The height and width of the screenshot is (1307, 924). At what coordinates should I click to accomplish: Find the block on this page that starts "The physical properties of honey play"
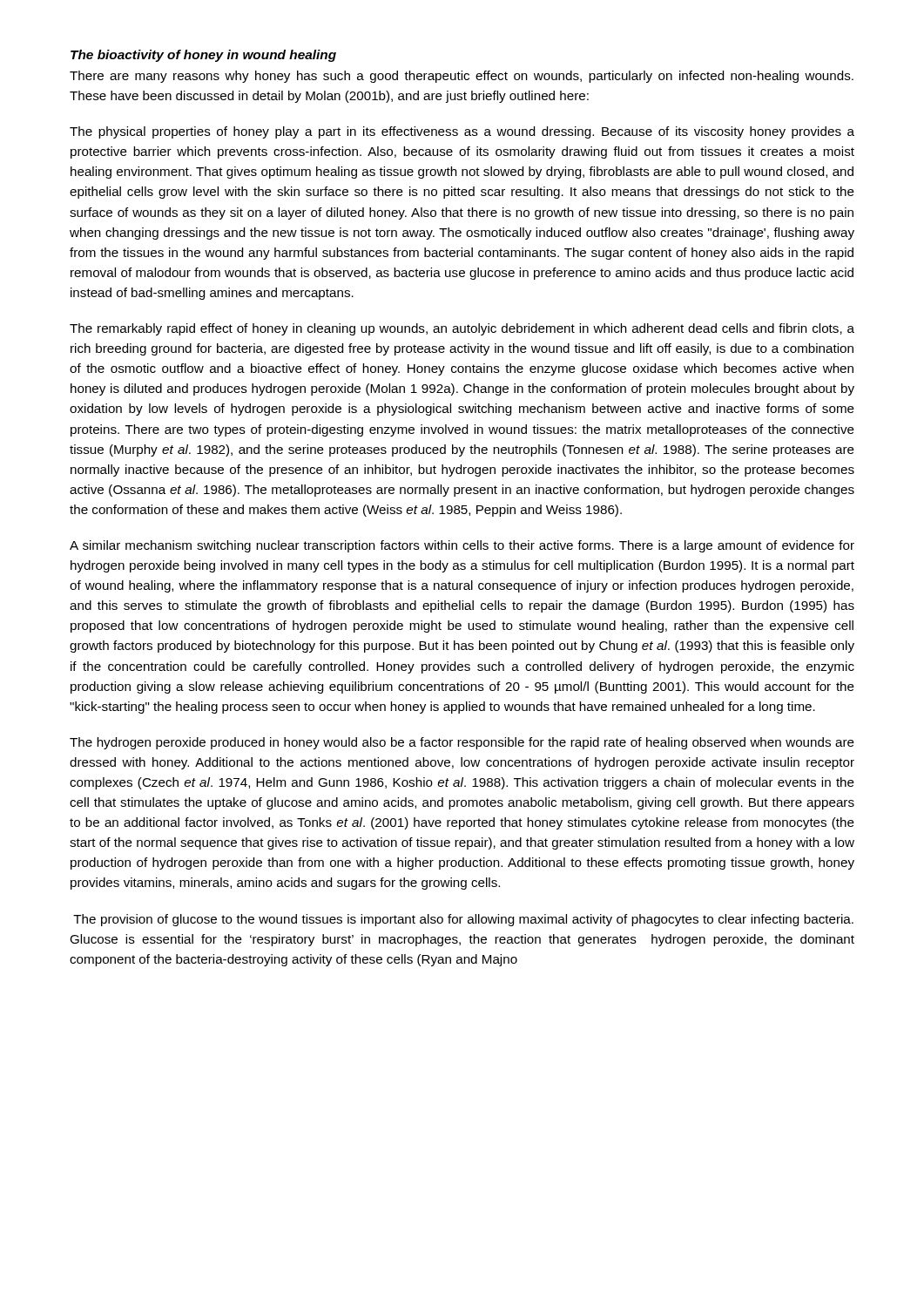click(x=462, y=212)
